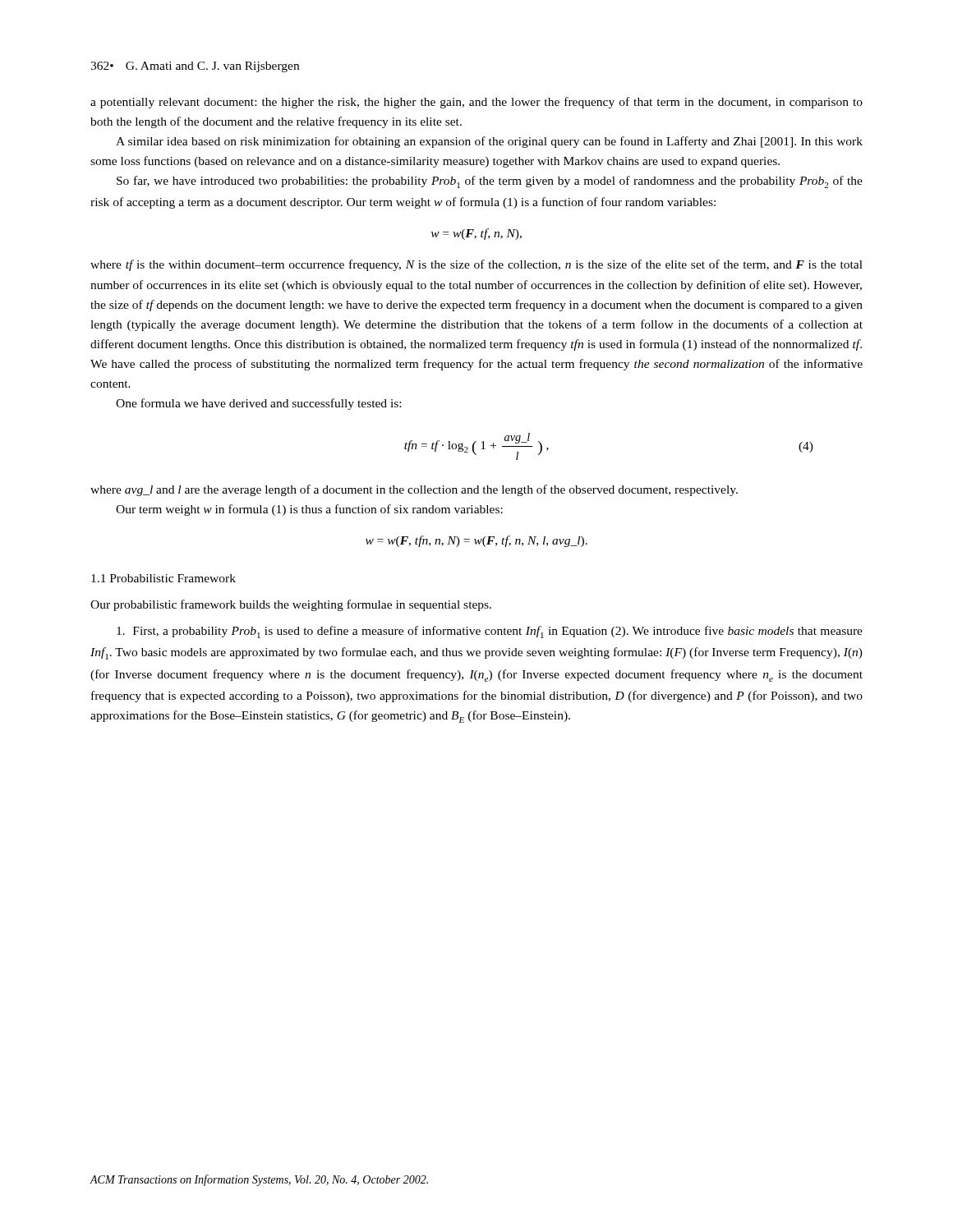Locate the block of text that opens with "a potentially relevant document:"
Screen dimensions: 1232x953
click(476, 112)
